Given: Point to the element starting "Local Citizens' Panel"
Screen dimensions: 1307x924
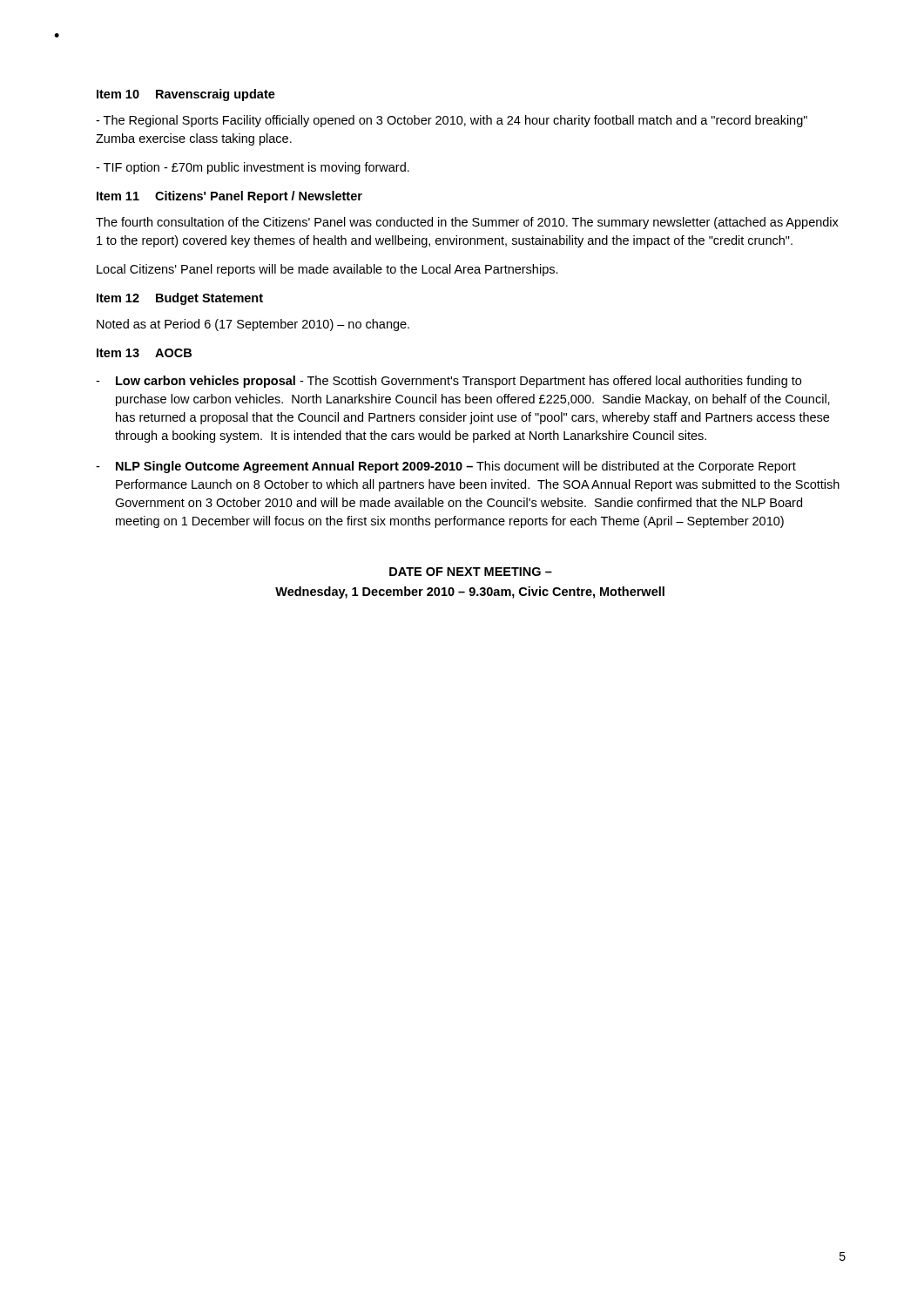Looking at the screenshot, I should click(327, 269).
